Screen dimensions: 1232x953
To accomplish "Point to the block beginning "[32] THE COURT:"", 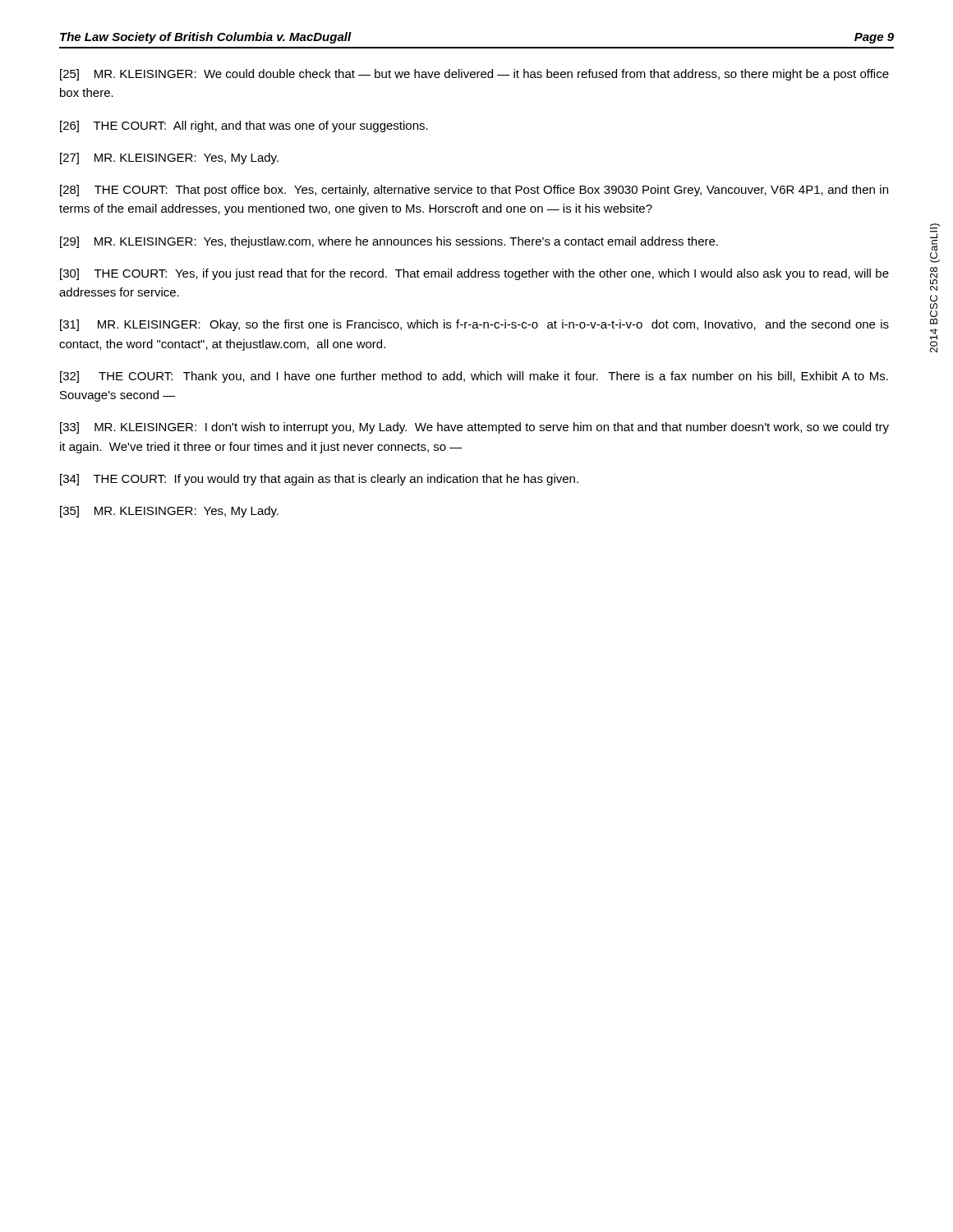I will pyautogui.click(x=474, y=385).
